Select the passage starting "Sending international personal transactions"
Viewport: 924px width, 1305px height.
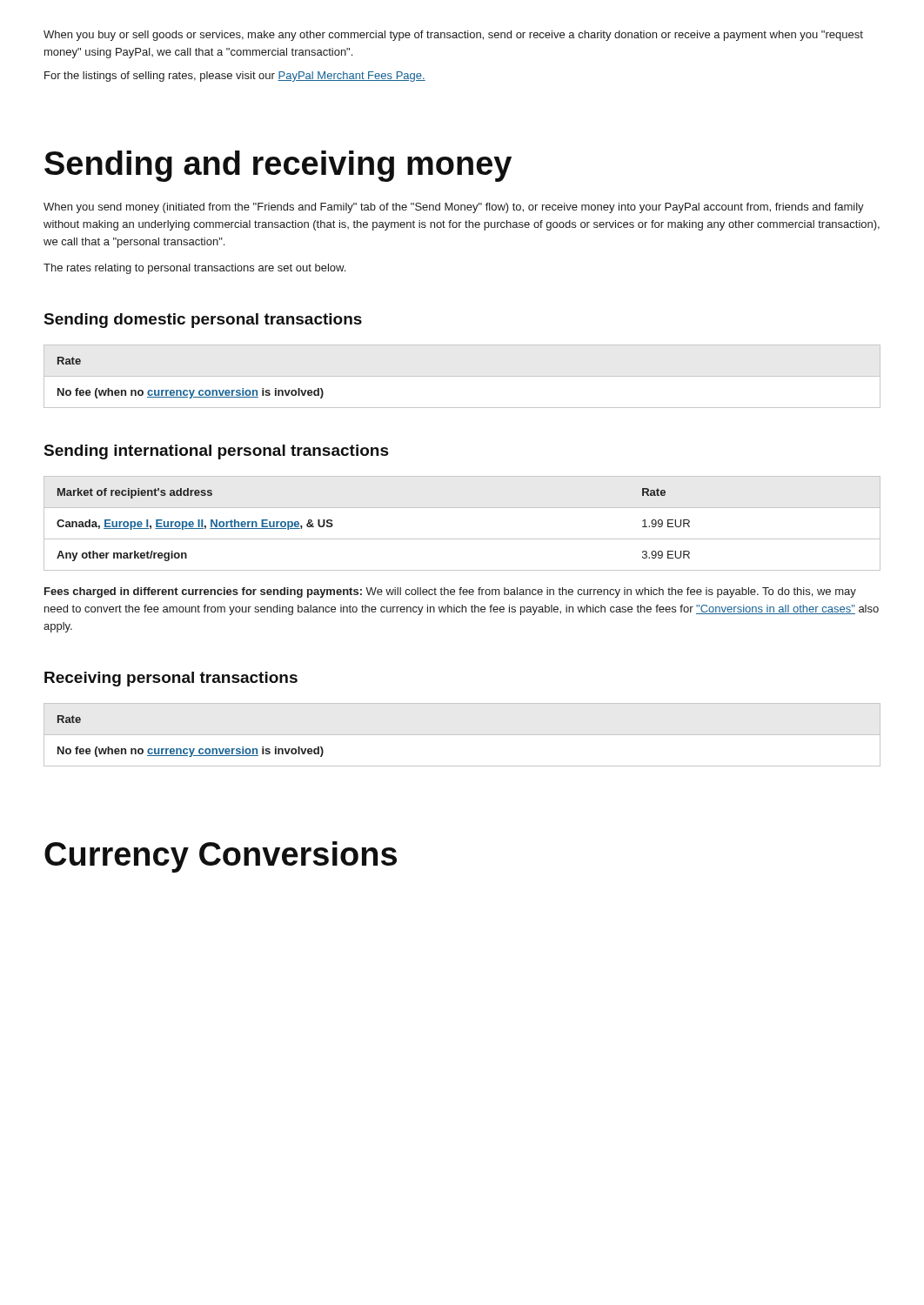(x=216, y=450)
